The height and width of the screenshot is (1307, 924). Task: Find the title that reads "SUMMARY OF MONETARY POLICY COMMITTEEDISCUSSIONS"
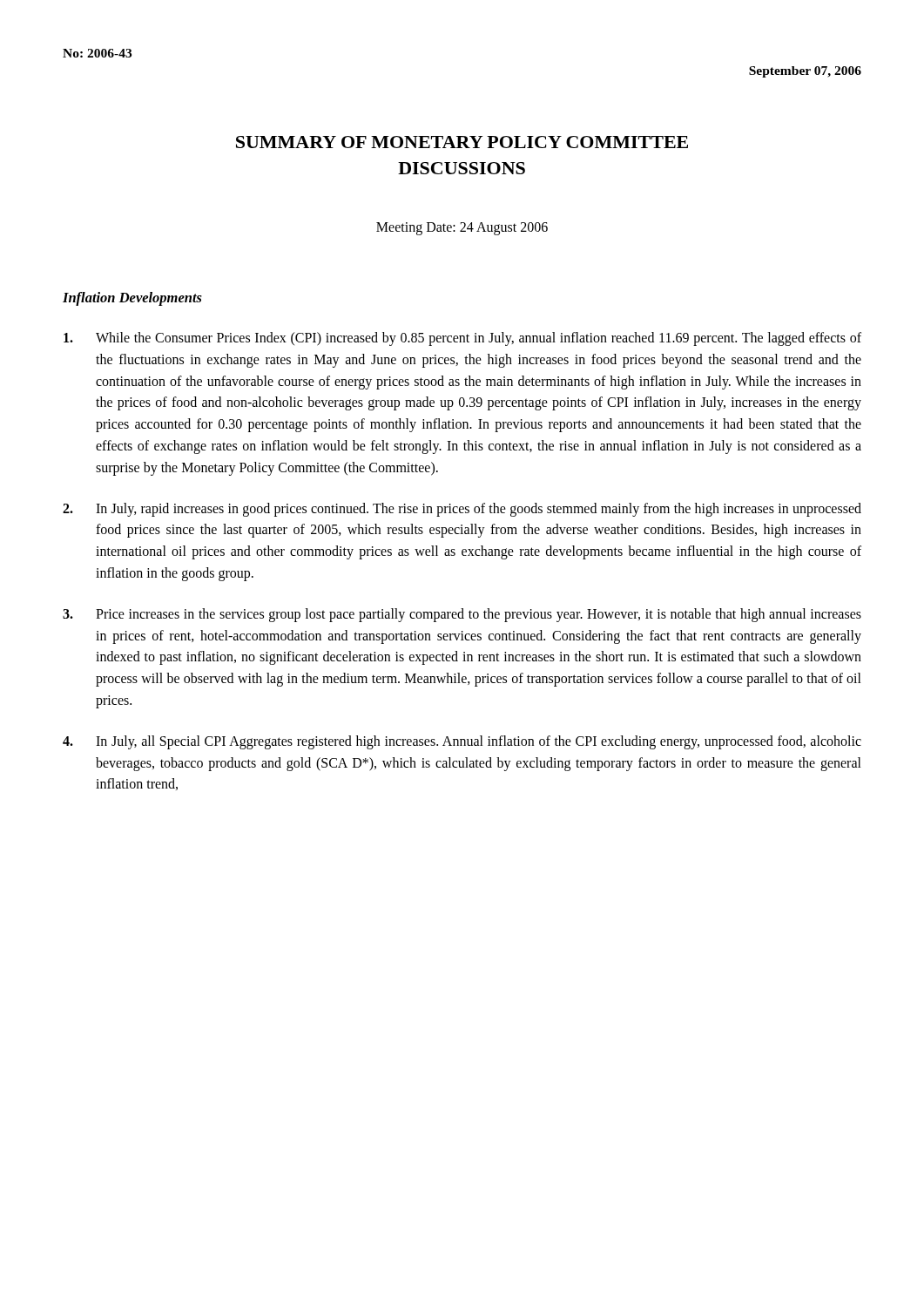click(462, 155)
